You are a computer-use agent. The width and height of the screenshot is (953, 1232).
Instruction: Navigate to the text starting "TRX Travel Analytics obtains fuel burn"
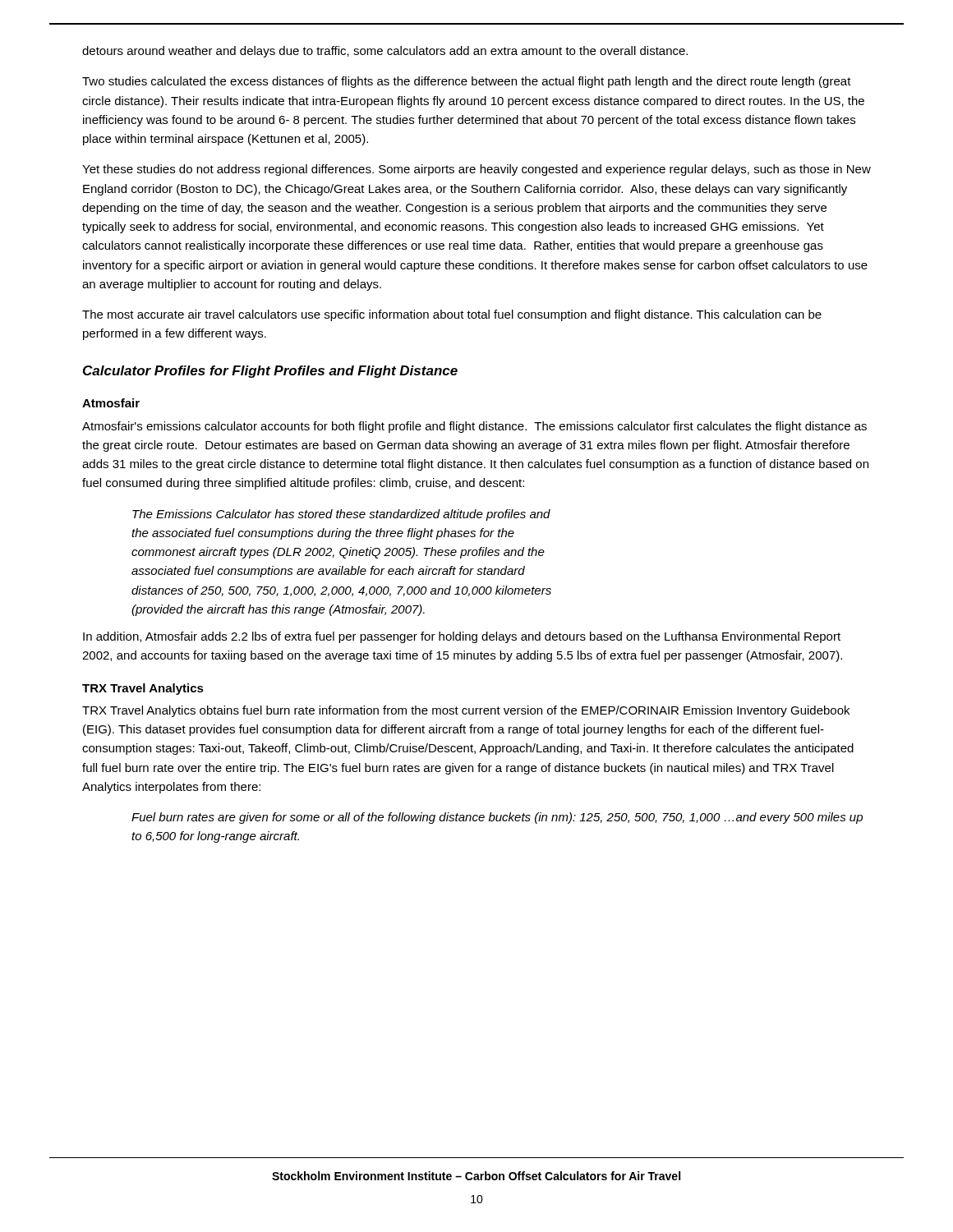pyautogui.click(x=476, y=748)
